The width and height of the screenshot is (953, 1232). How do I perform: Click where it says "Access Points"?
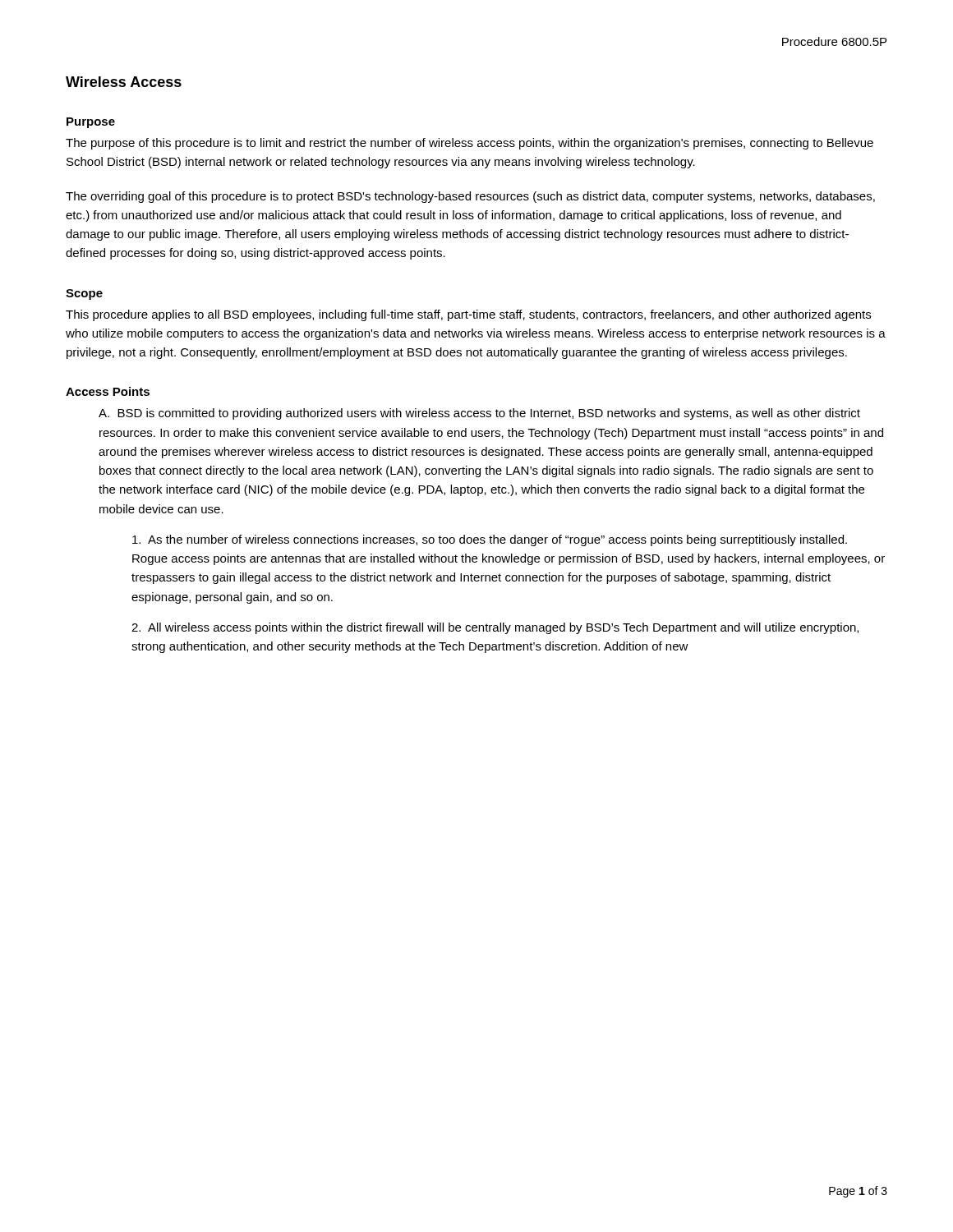coord(108,392)
